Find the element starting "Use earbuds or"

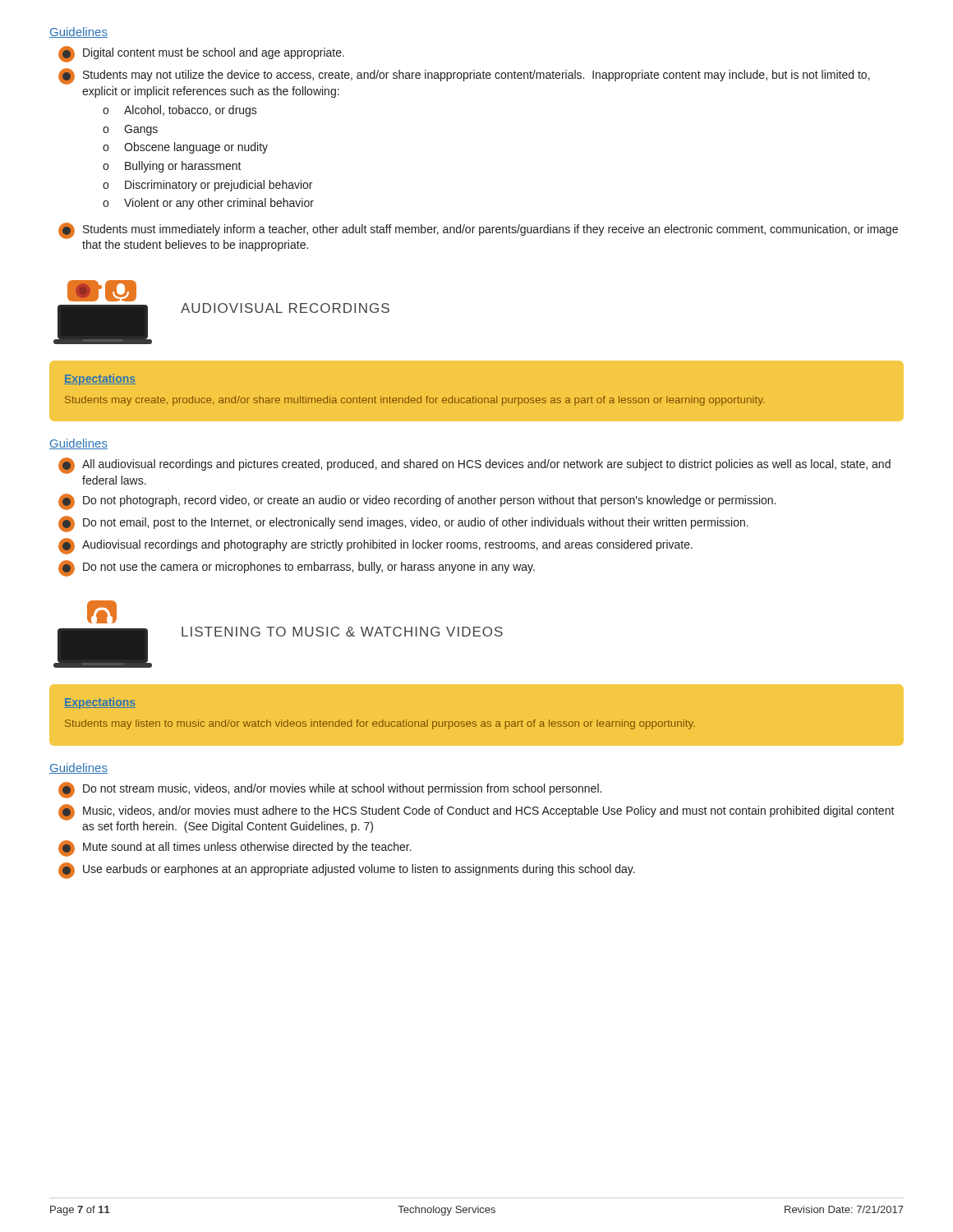click(347, 870)
